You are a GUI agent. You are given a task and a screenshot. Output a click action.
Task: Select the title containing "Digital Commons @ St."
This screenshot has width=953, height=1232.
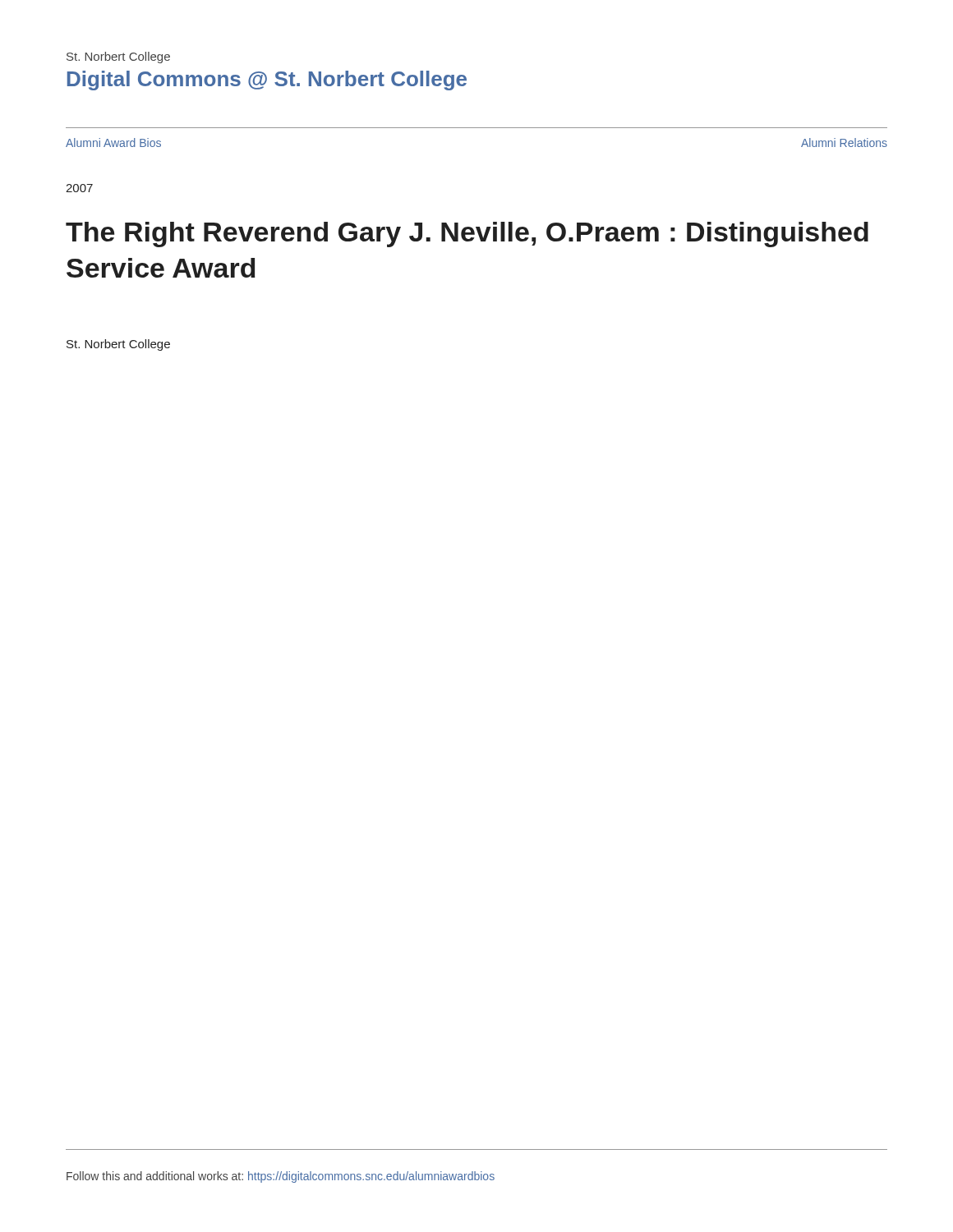pos(267,79)
